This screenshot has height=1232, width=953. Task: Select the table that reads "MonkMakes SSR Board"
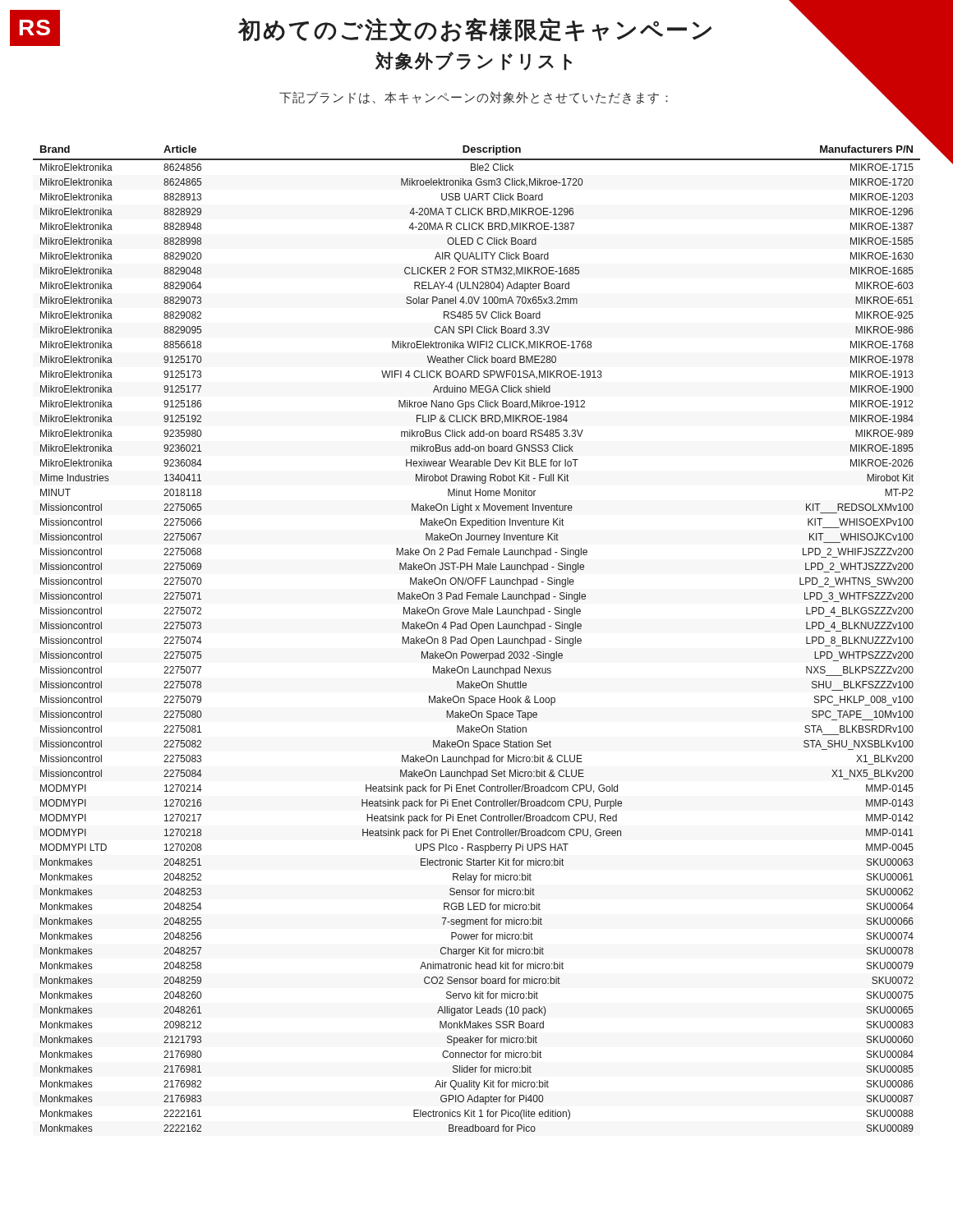pos(476,638)
